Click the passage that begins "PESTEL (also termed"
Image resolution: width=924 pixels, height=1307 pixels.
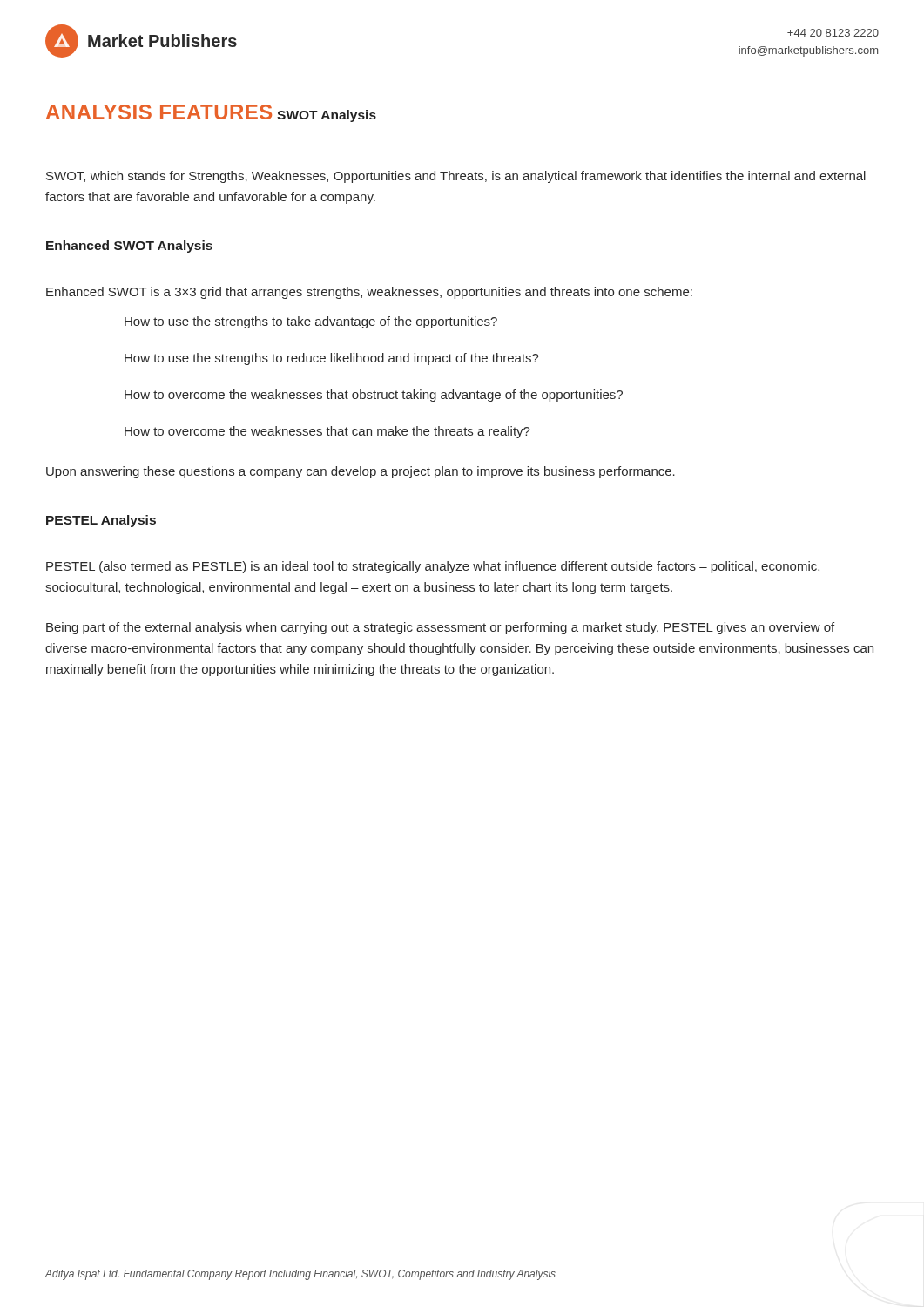pyautogui.click(x=462, y=577)
